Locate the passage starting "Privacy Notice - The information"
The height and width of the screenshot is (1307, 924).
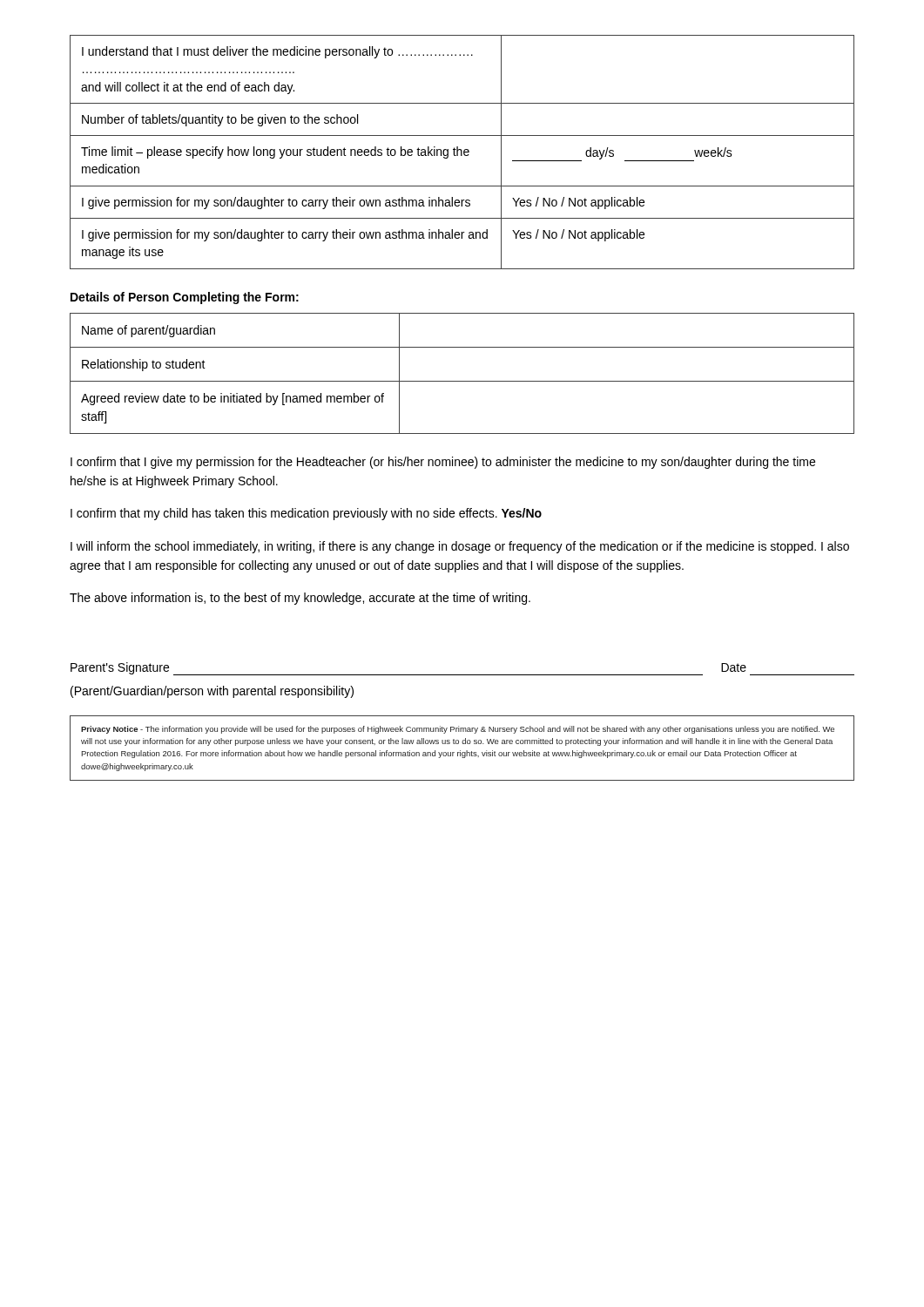click(x=458, y=747)
